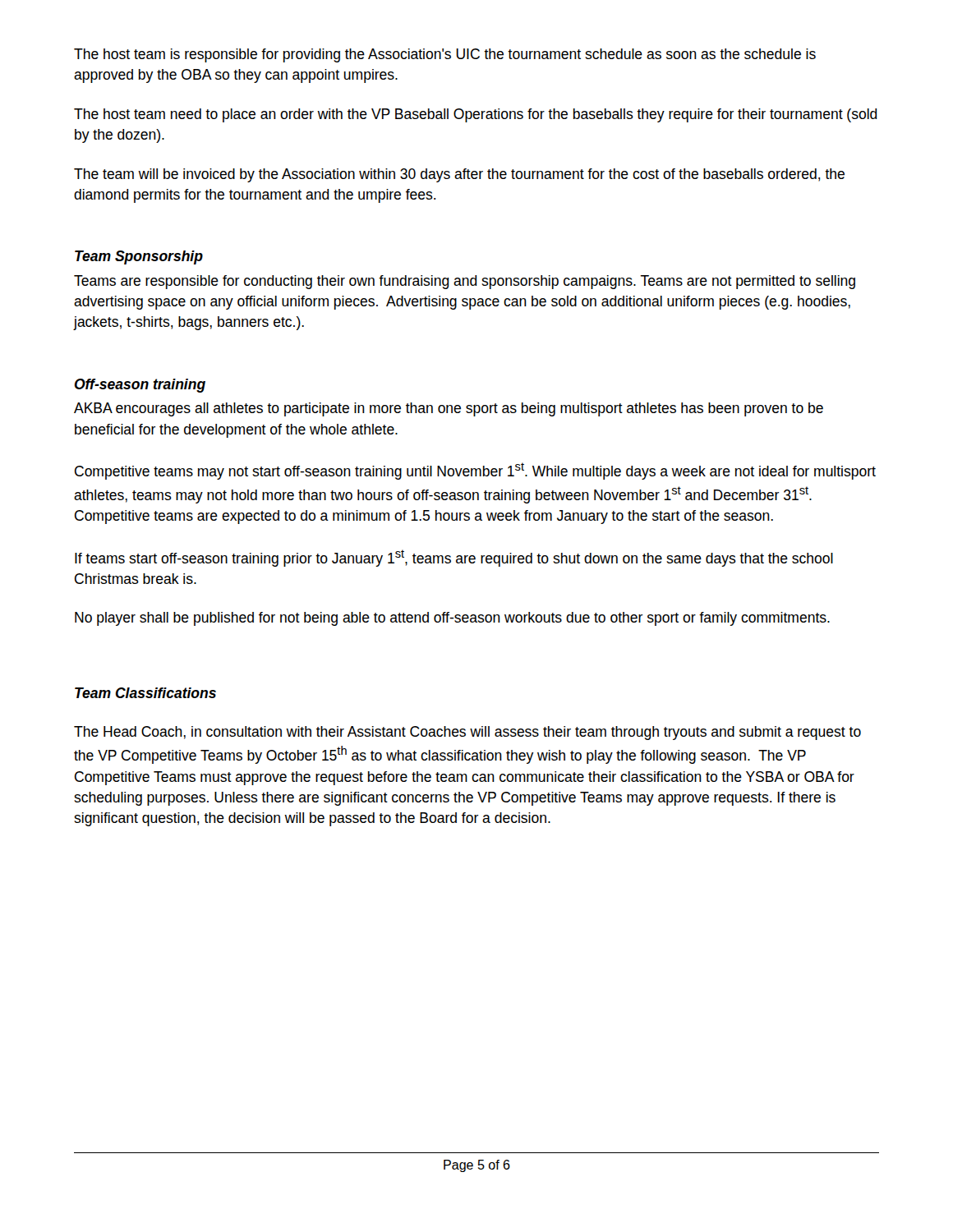
Task: Find the passage starting "The host team is responsible for"
Action: point(445,65)
